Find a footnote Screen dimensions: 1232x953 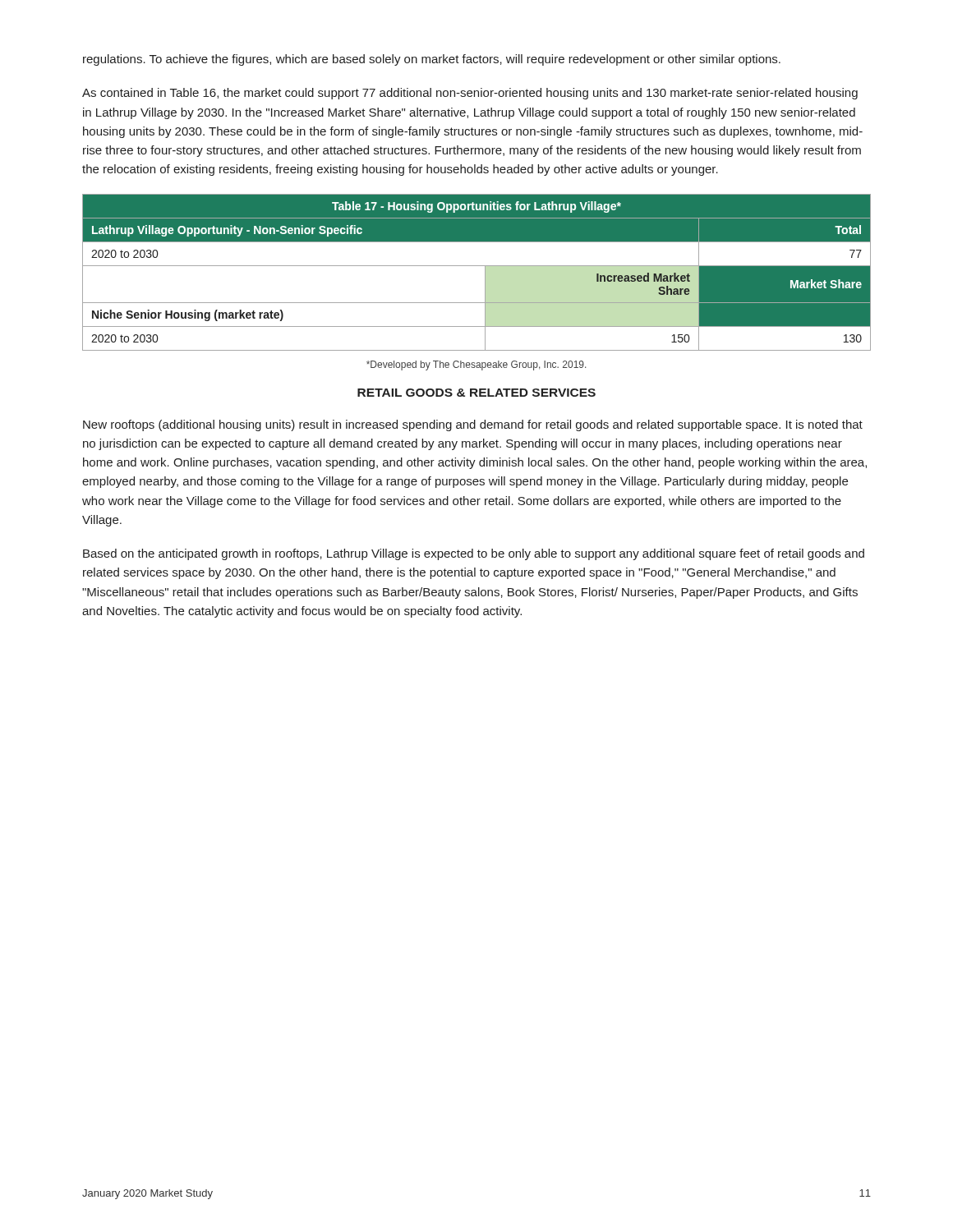pyautogui.click(x=476, y=364)
